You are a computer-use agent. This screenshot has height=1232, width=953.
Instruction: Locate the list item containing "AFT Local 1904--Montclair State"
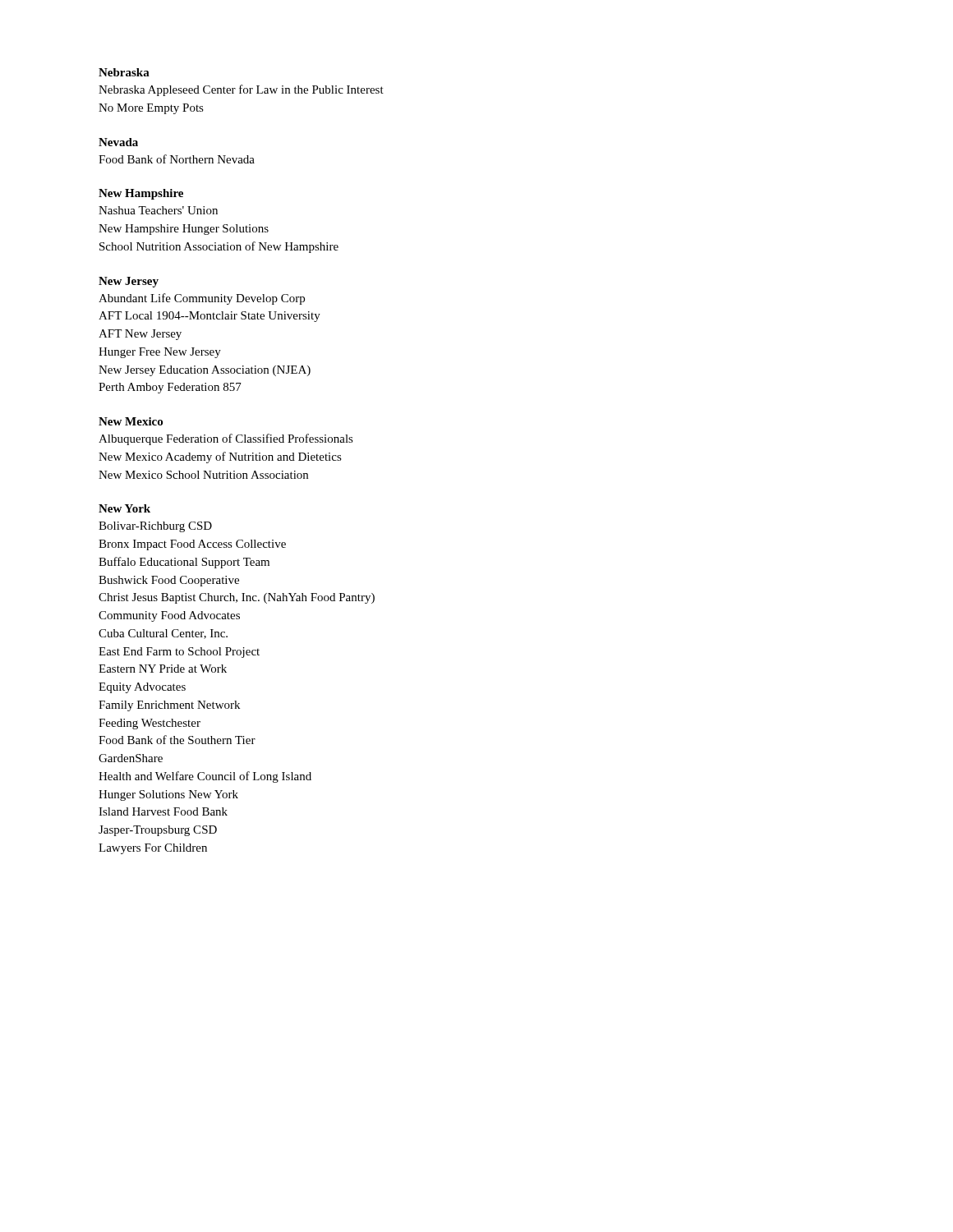point(209,316)
